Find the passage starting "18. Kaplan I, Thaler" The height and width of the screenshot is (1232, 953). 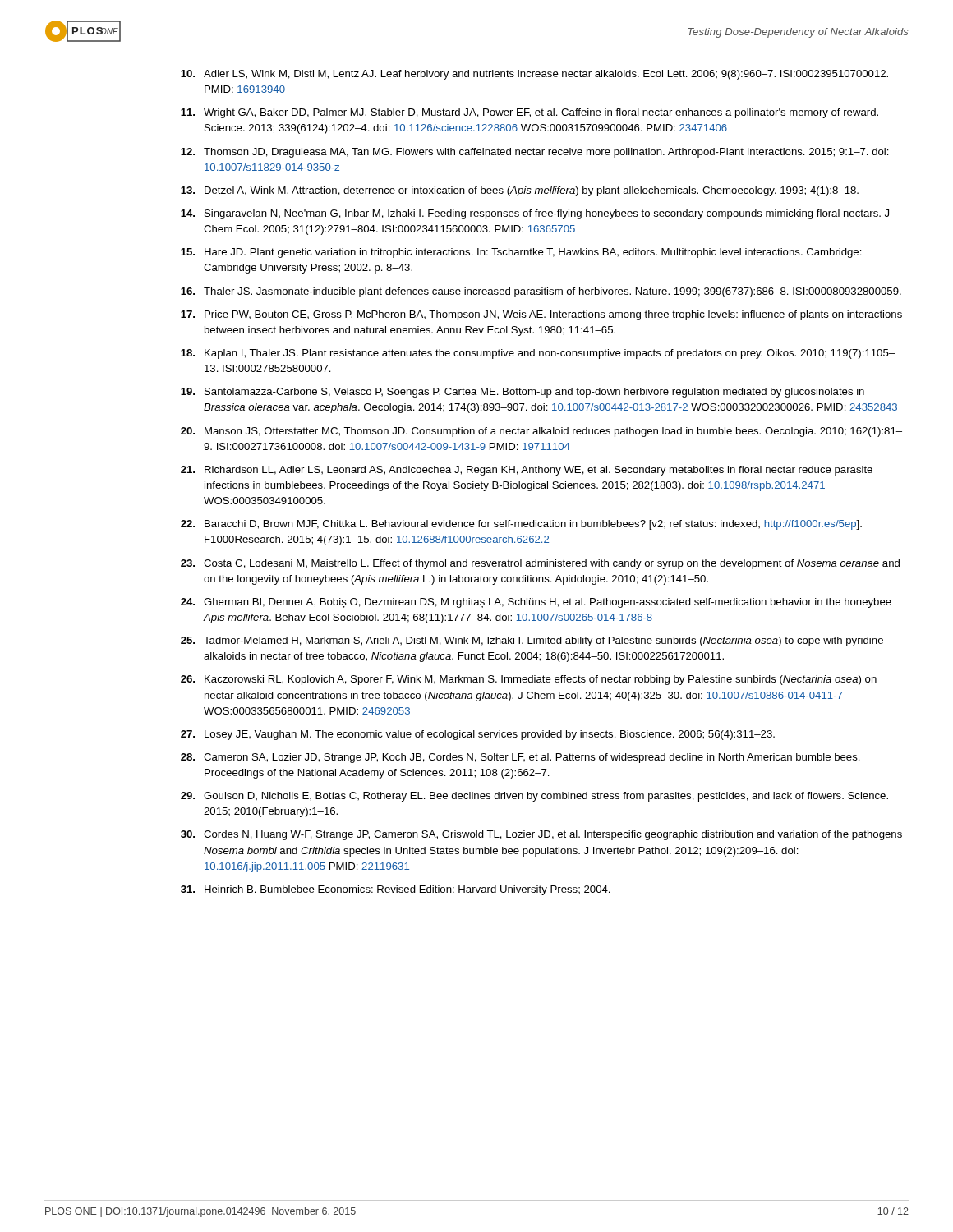click(x=534, y=361)
